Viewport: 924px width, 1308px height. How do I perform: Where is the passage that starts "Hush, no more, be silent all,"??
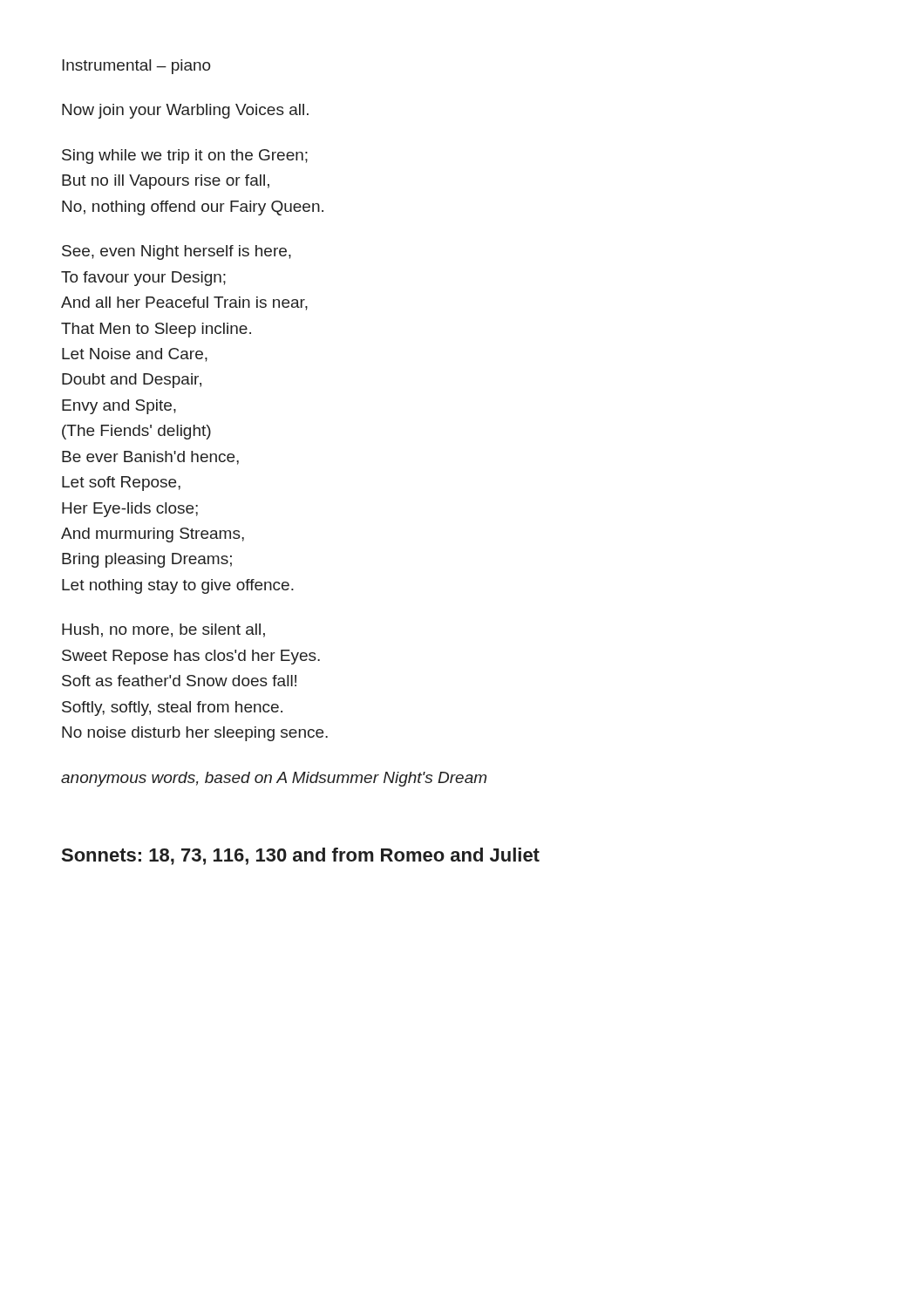(163, 630)
